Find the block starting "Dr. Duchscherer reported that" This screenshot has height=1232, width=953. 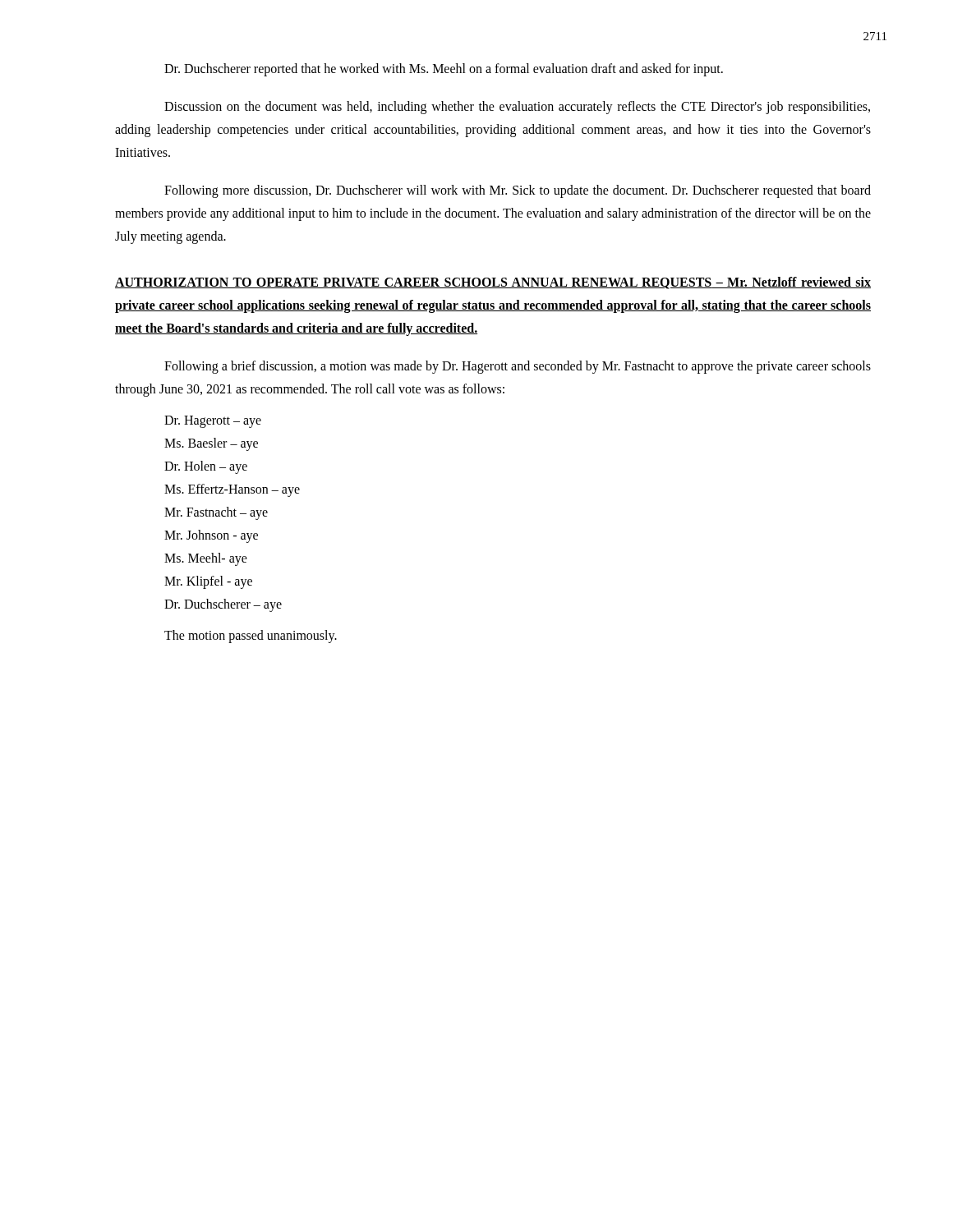point(444,69)
